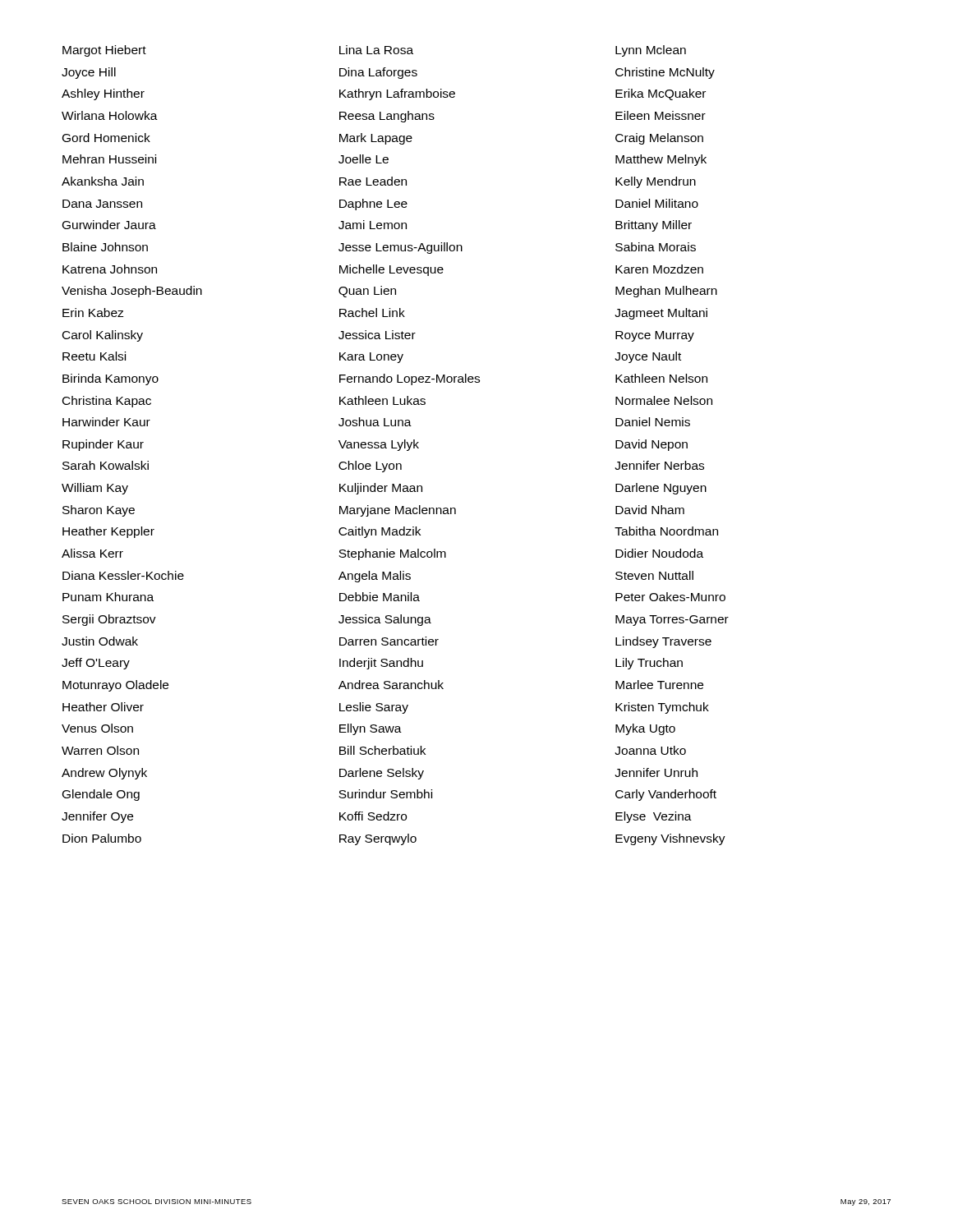
Task: Select the list item with the text "Harwinder Kaur"
Action: pyautogui.click(x=106, y=422)
